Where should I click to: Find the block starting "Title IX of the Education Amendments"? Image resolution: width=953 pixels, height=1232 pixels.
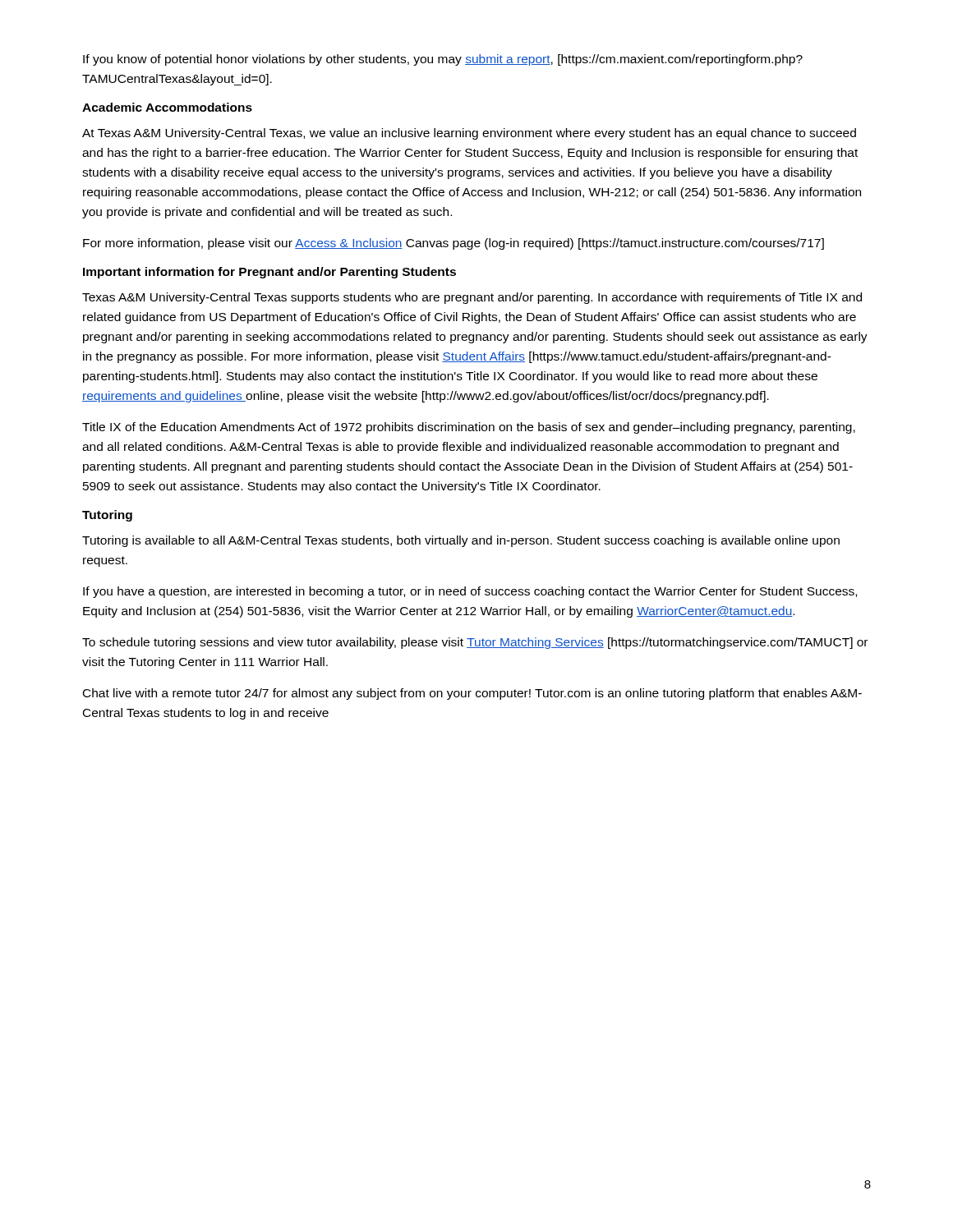pyautogui.click(x=469, y=456)
